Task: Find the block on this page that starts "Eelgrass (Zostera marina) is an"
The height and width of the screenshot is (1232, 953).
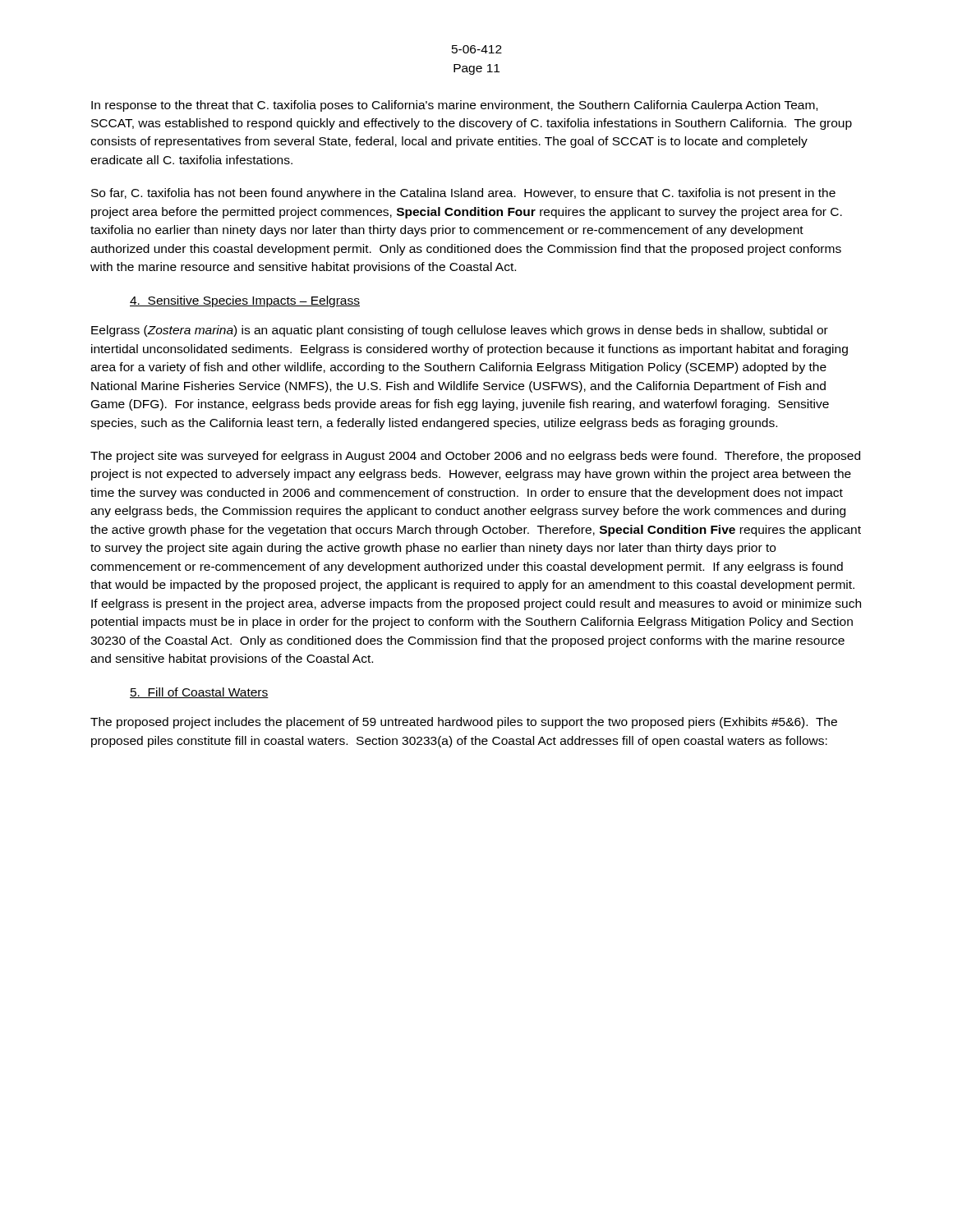Action: pyautogui.click(x=469, y=376)
